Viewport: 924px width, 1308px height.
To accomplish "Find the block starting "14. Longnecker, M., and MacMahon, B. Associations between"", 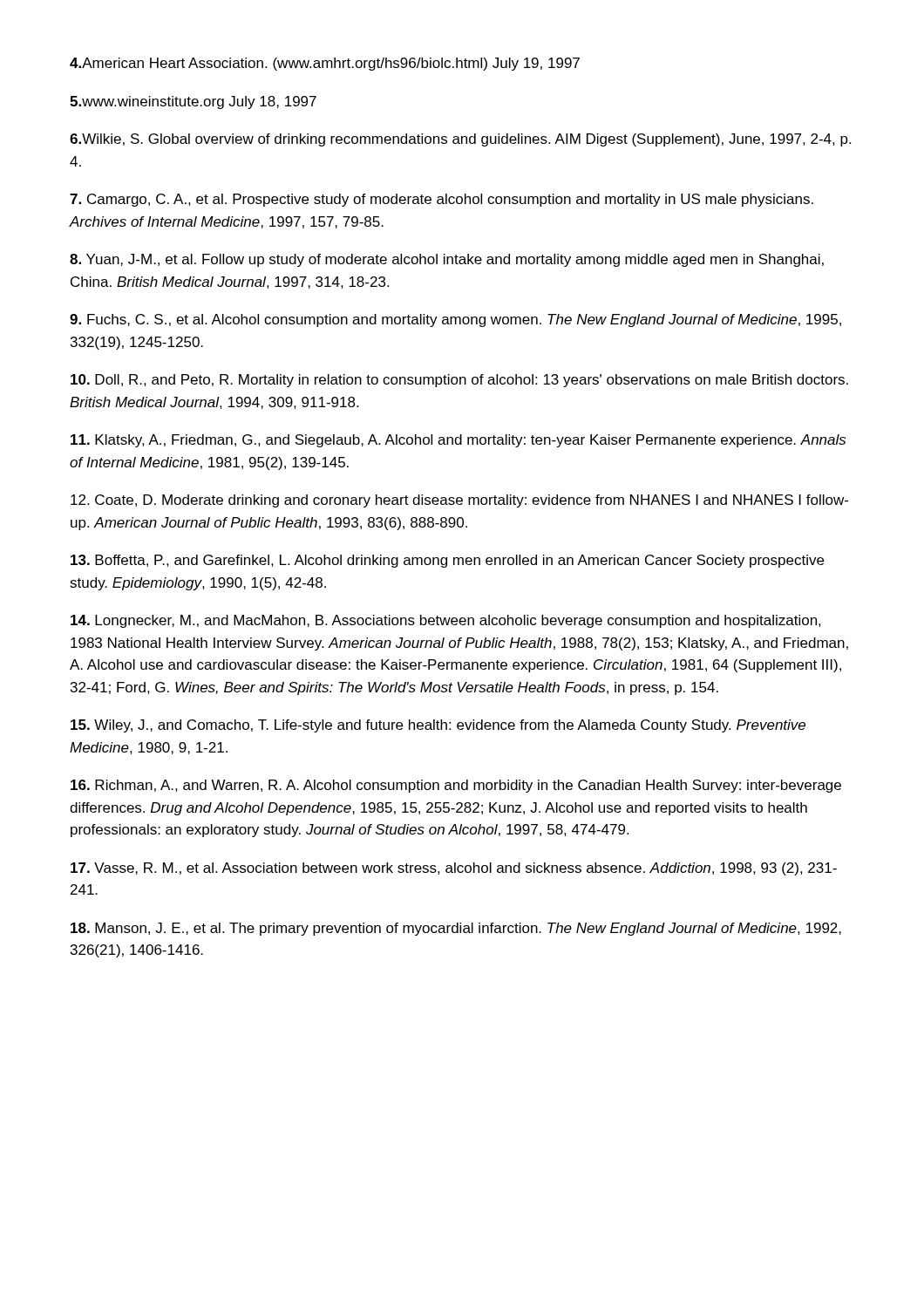I will pos(460,654).
